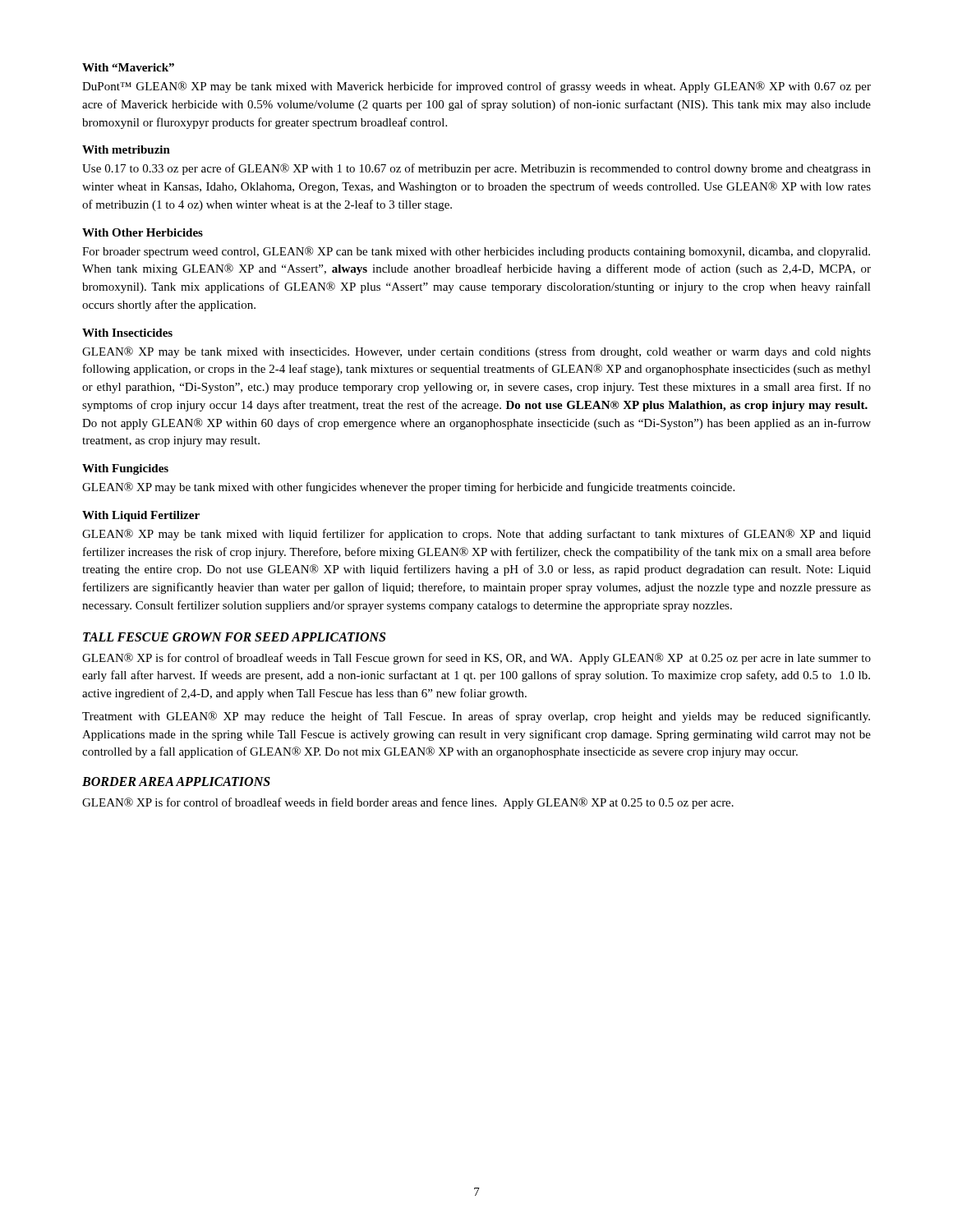Select the passage starting "With Fungicides"
This screenshot has height=1232, width=953.
click(125, 468)
